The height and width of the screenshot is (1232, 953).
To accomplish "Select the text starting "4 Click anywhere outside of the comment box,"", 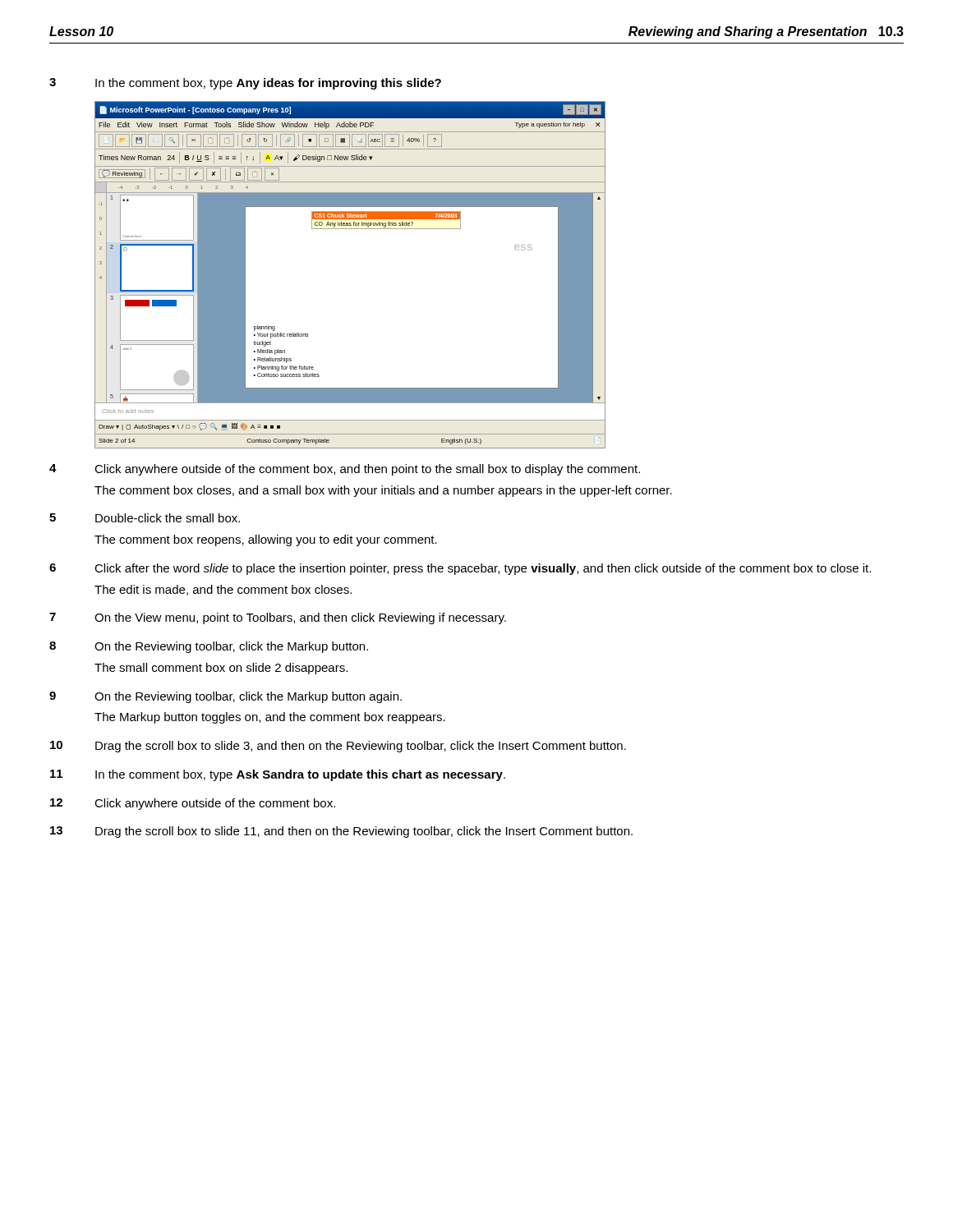I will tap(476, 480).
